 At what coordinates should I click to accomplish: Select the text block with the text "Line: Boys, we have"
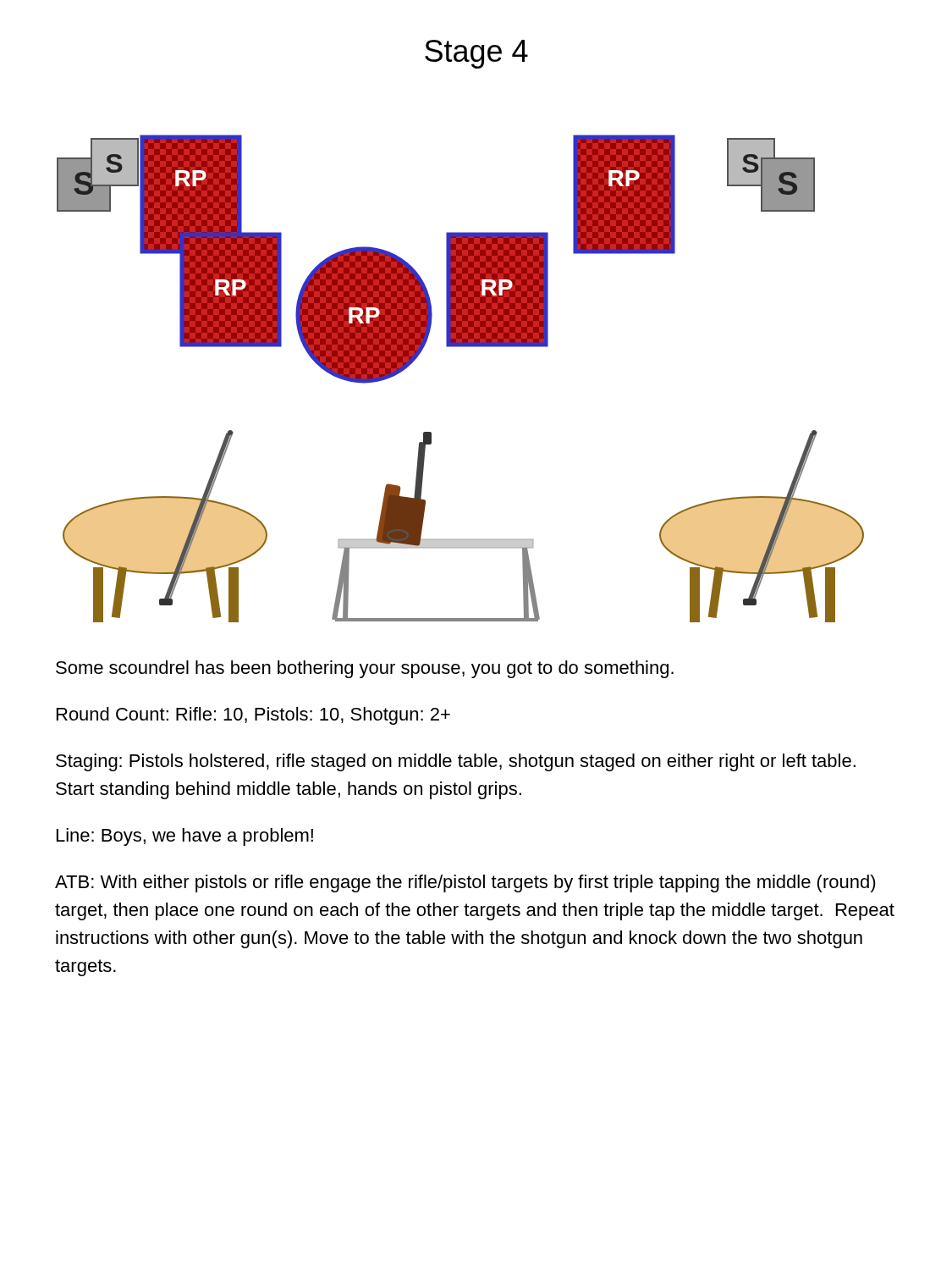click(185, 835)
